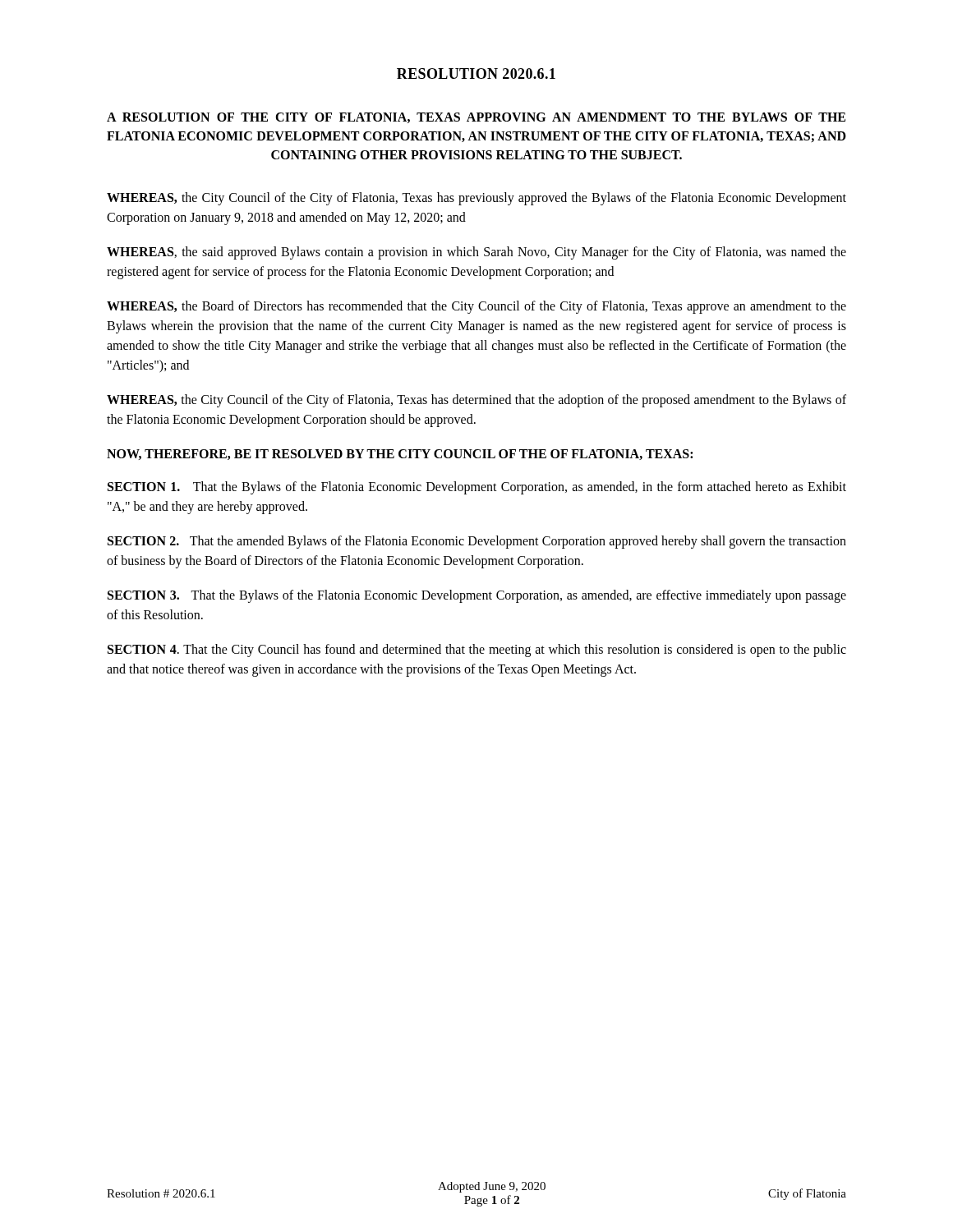Viewport: 953px width, 1232px height.
Task: Locate the text block starting "SECTION 3. That the Bylaws"
Action: click(x=476, y=605)
